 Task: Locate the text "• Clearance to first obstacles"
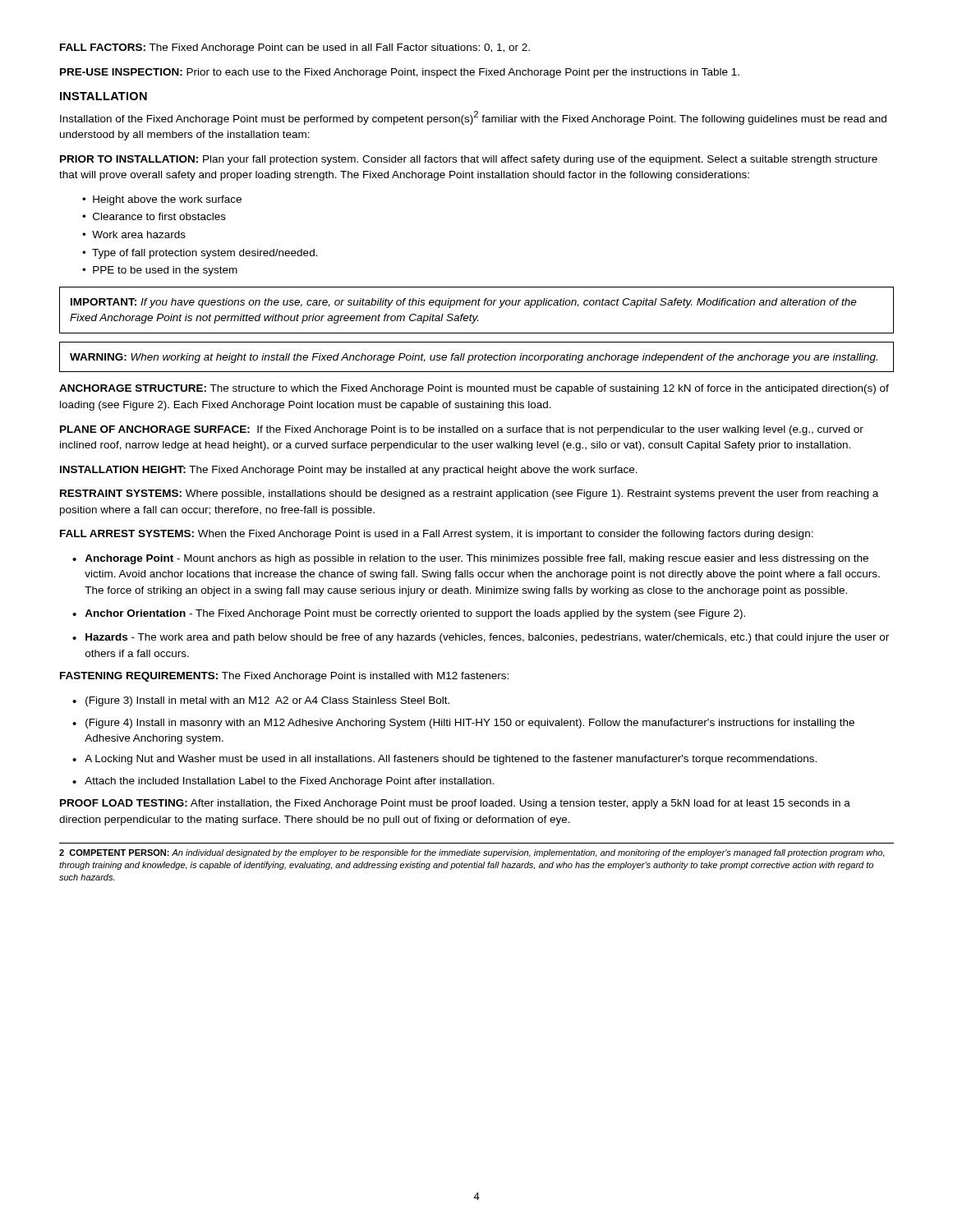tap(154, 217)
